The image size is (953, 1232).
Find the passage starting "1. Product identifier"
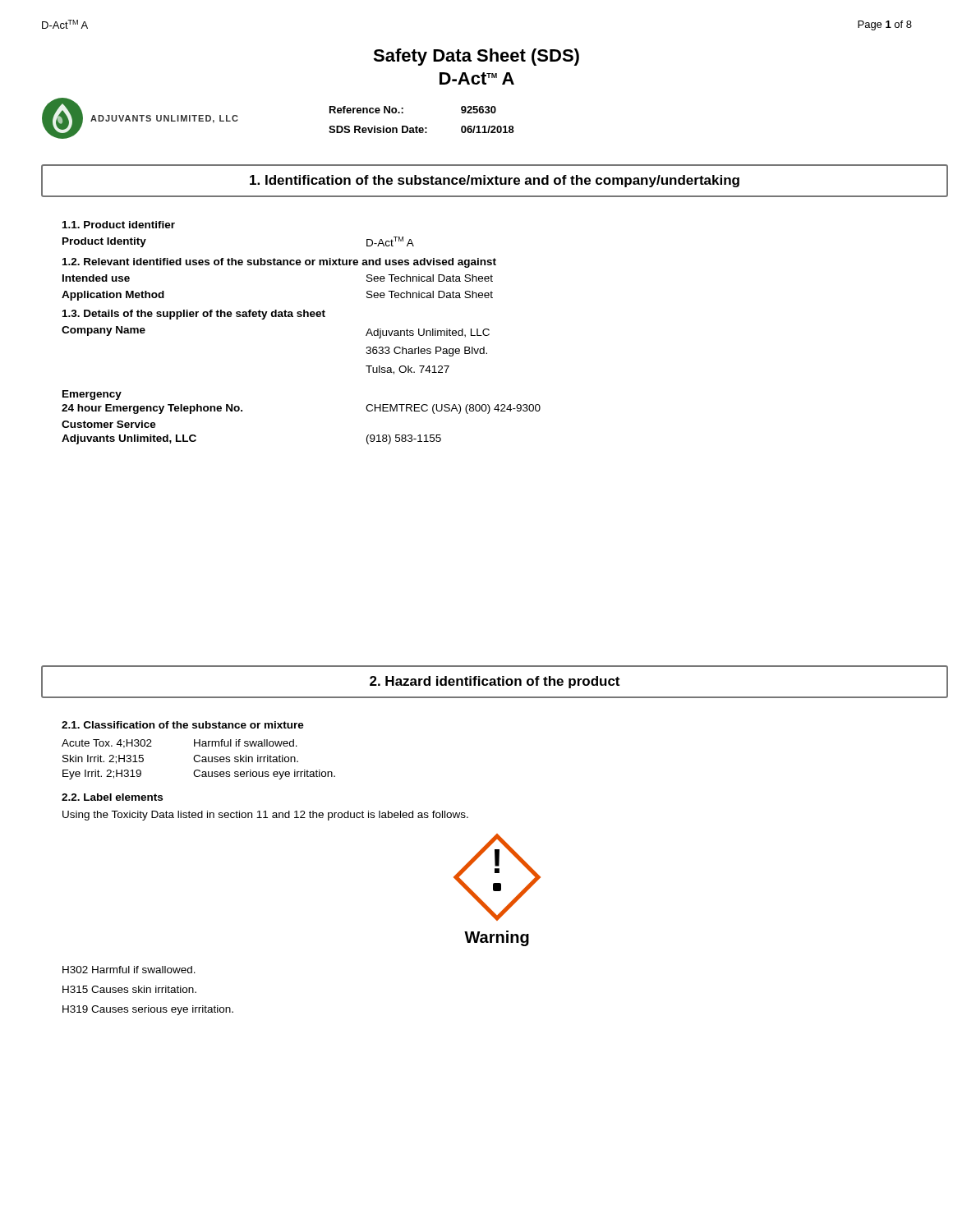pyautogui.click(x=118, y=225)
